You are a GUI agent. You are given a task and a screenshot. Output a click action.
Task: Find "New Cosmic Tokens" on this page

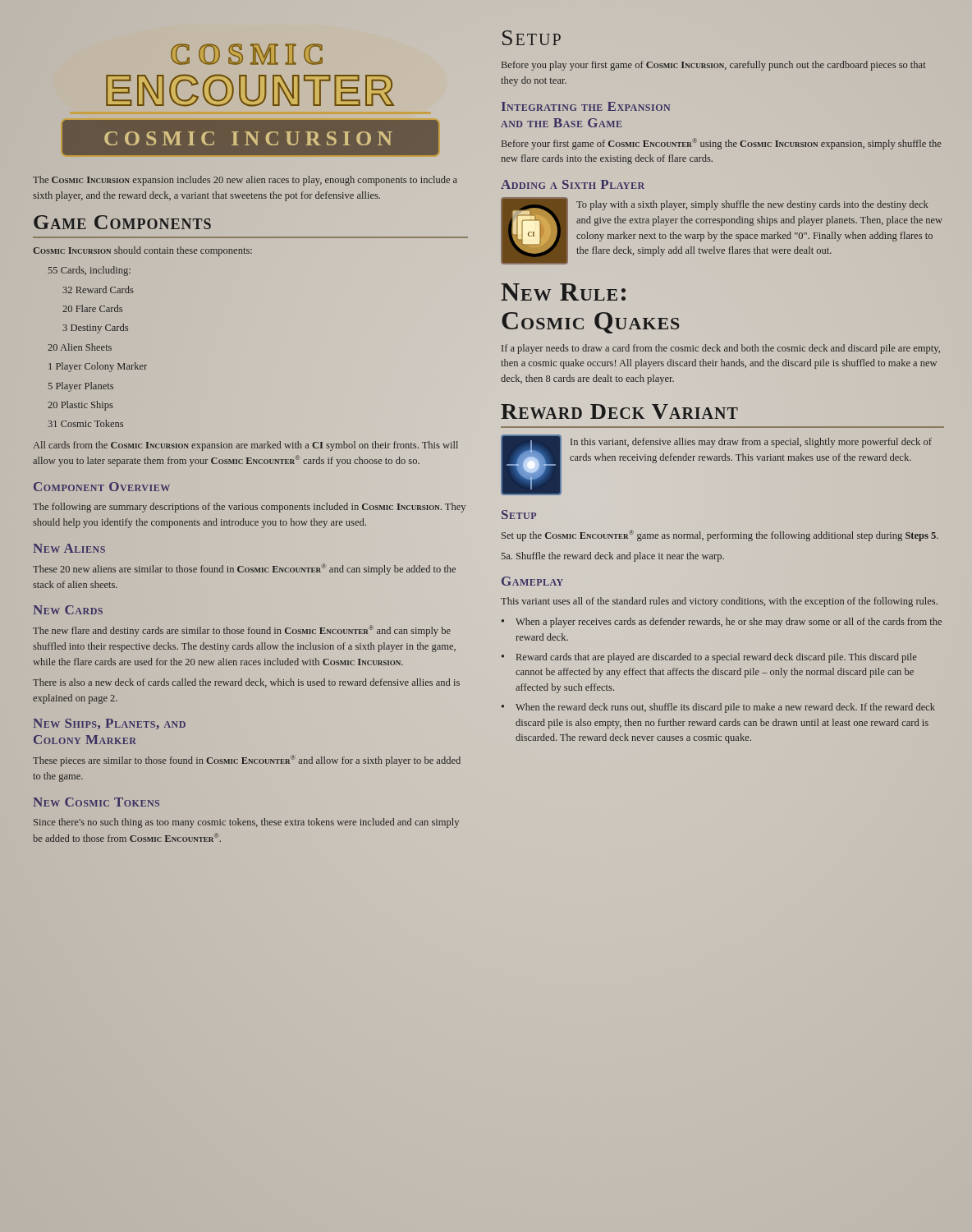(x=97, y=802)
